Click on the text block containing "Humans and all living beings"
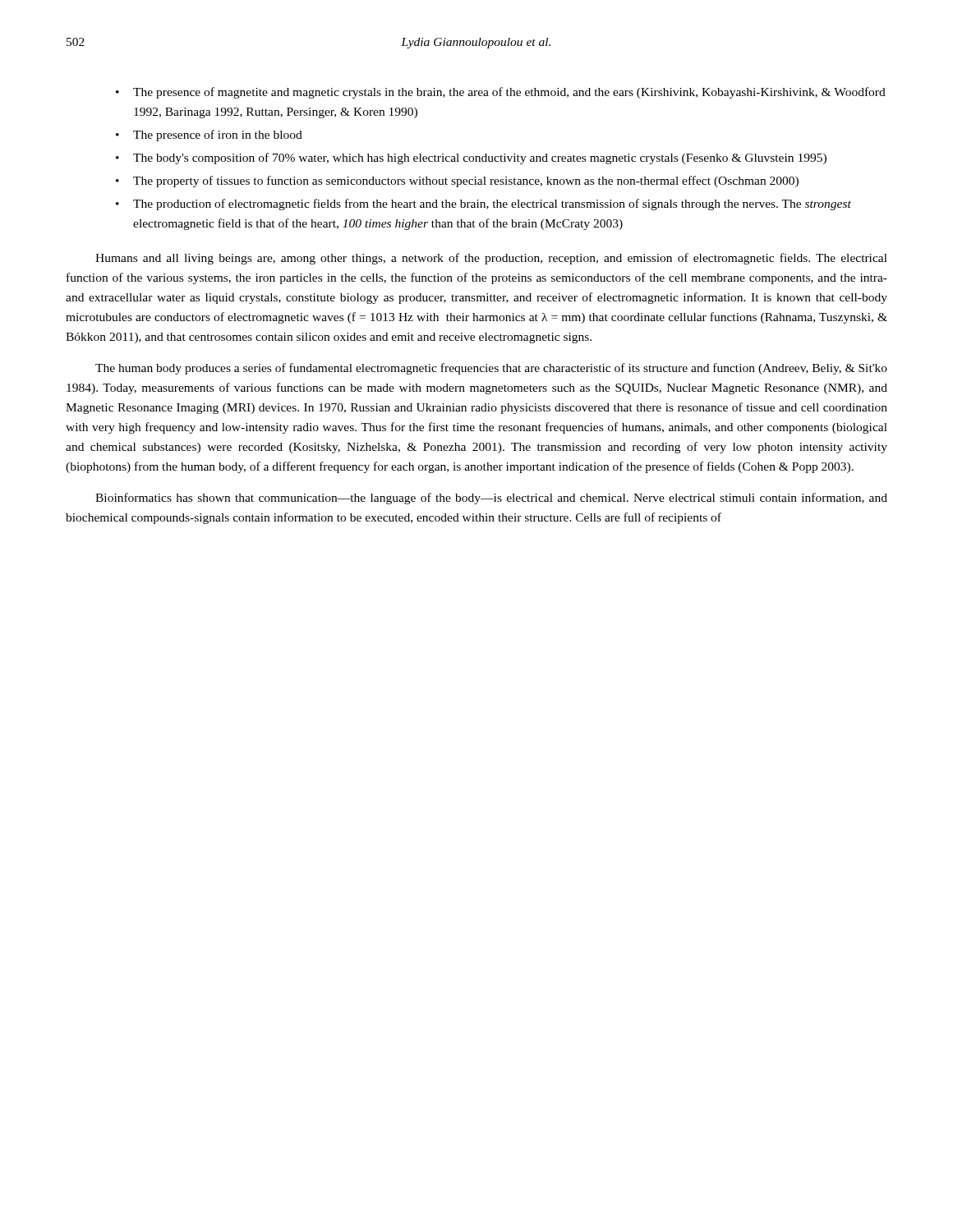This screenshot has width=953, height=1232. [x=476, y=297]
